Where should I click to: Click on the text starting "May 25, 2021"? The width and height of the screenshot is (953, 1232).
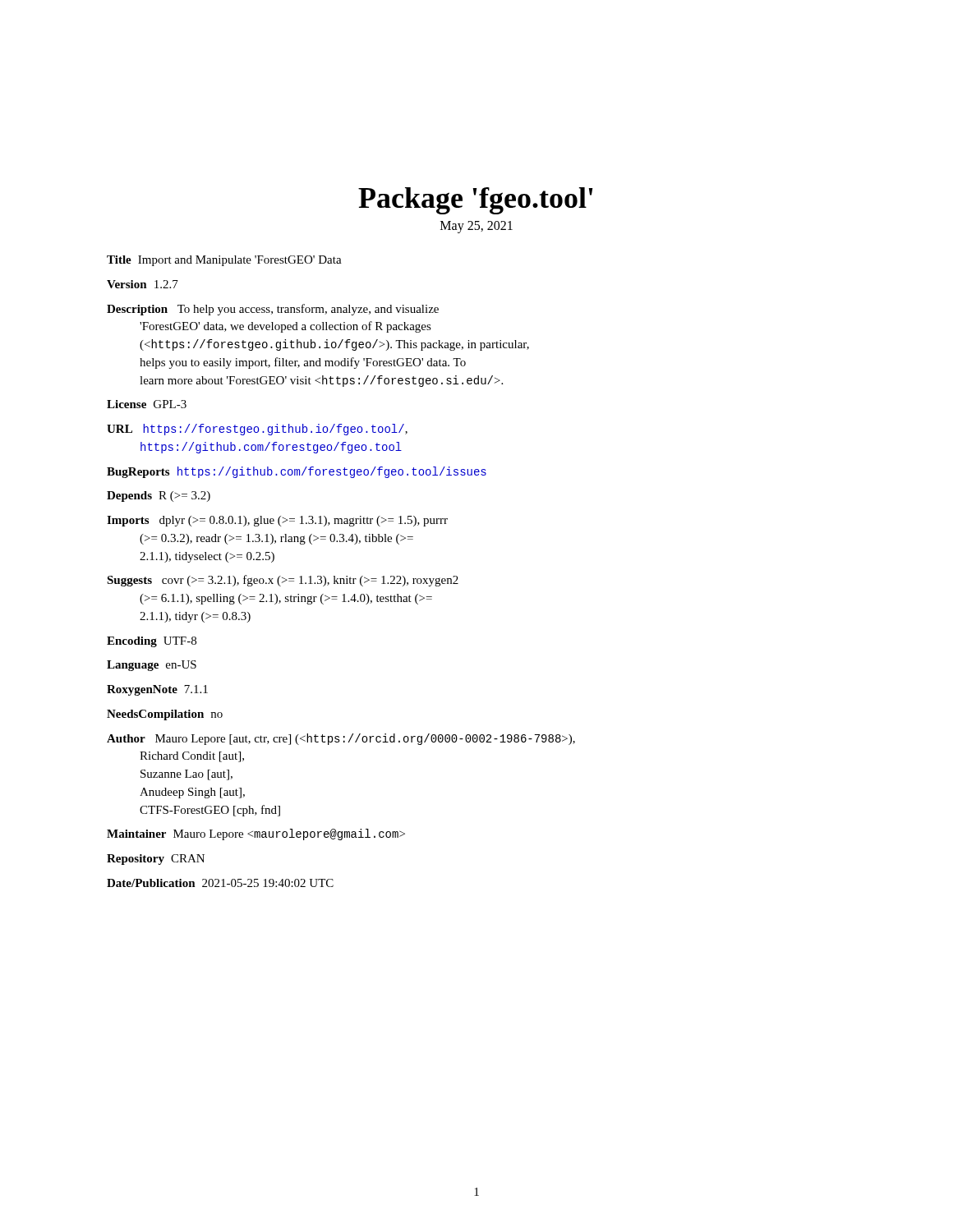pyautogui.click(x=476, y=225)
